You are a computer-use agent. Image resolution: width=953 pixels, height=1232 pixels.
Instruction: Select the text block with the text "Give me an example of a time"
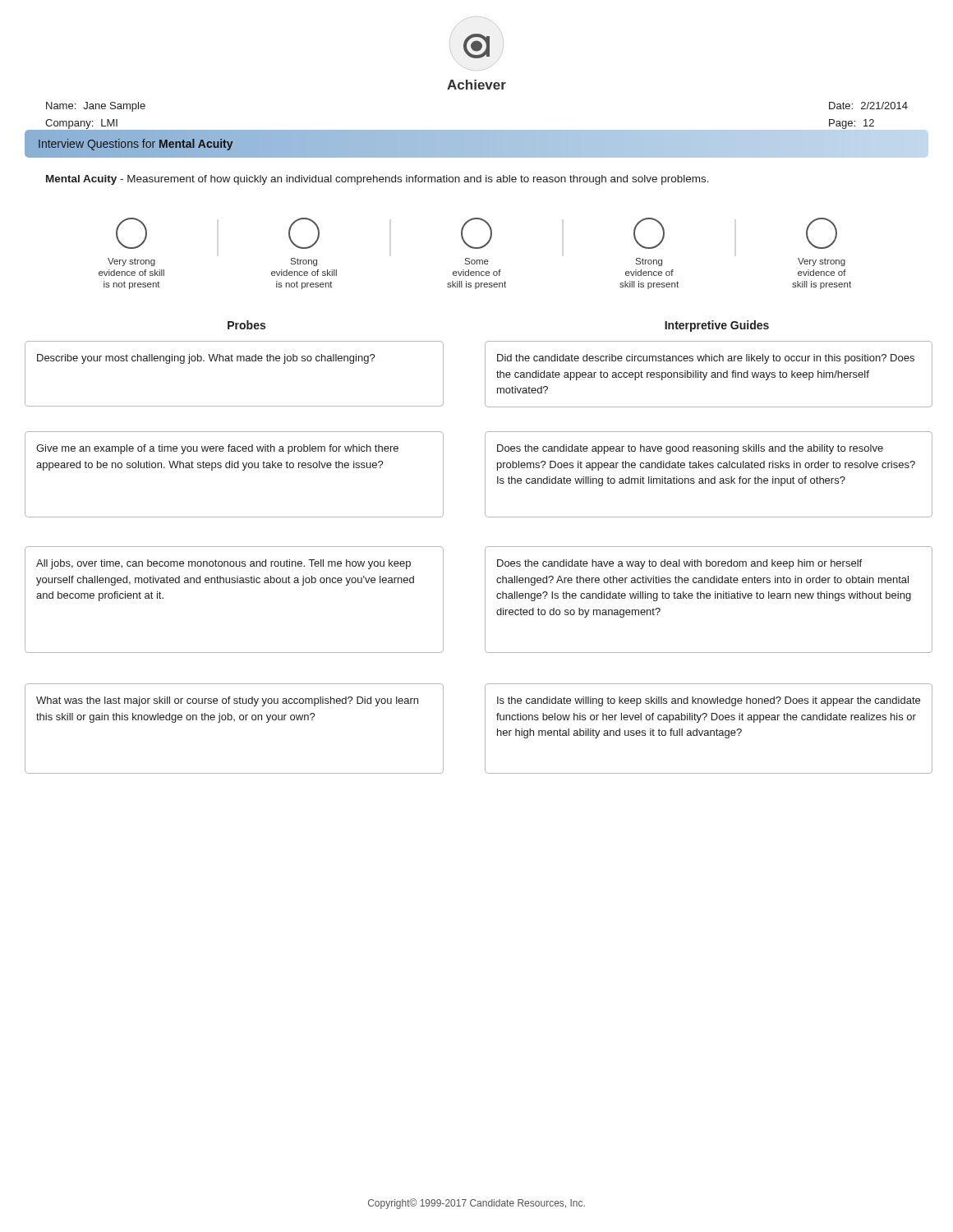[217, 456]
